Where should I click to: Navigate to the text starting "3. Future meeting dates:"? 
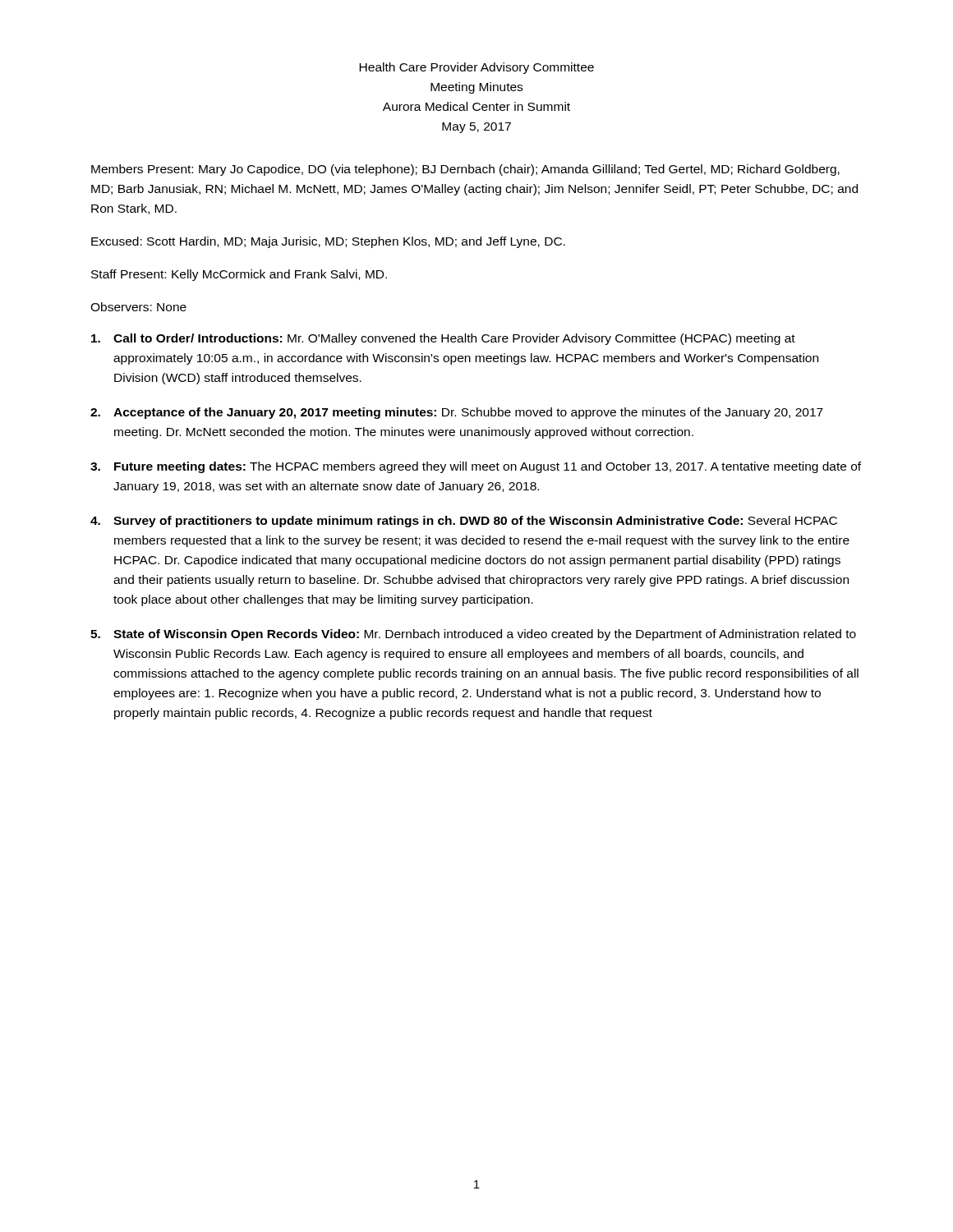click(x=476, y=477)
